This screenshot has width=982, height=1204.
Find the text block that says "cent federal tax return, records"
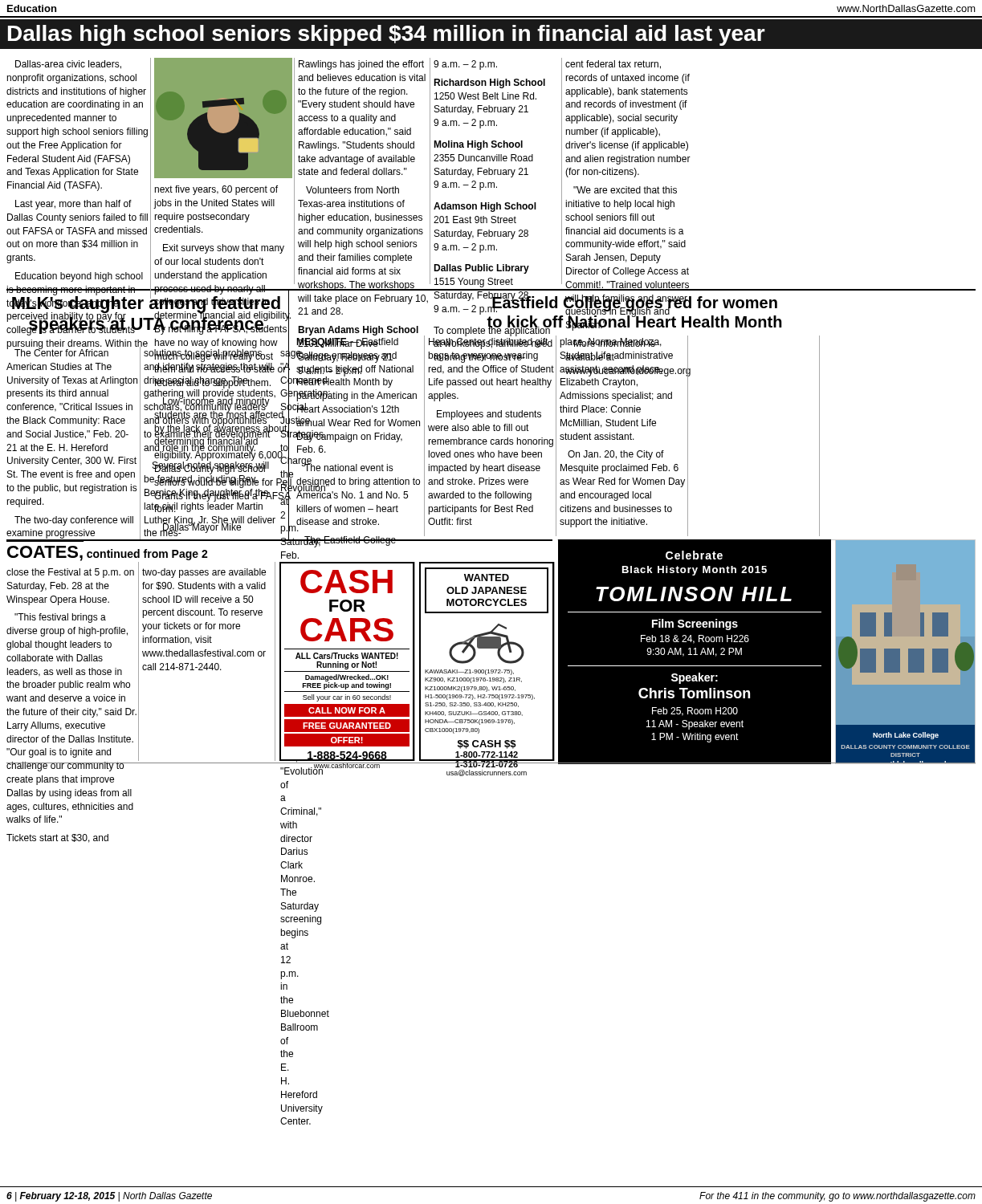pyautogui.click(x=629, y=218)
